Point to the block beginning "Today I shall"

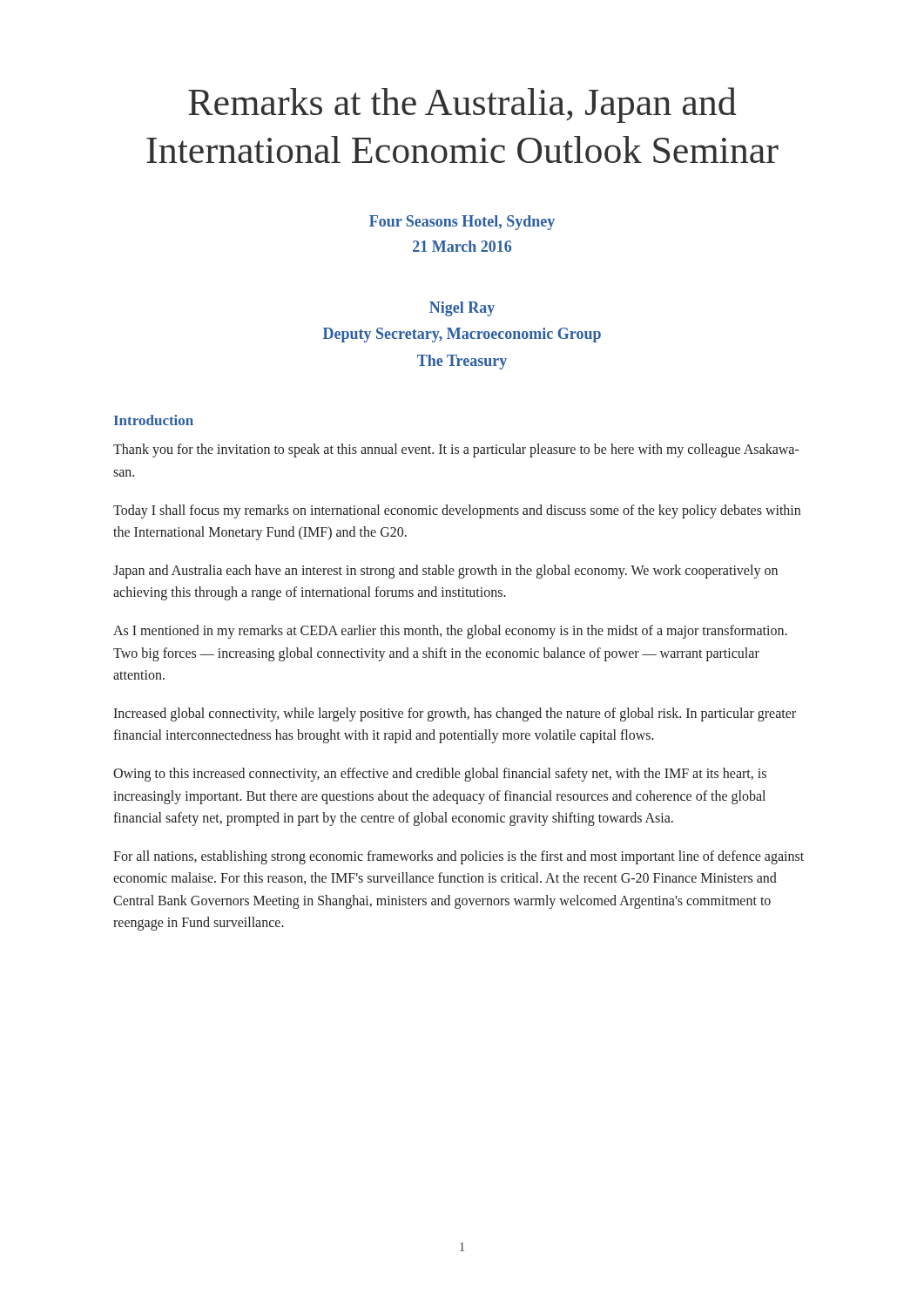click(x=457, y=521)
